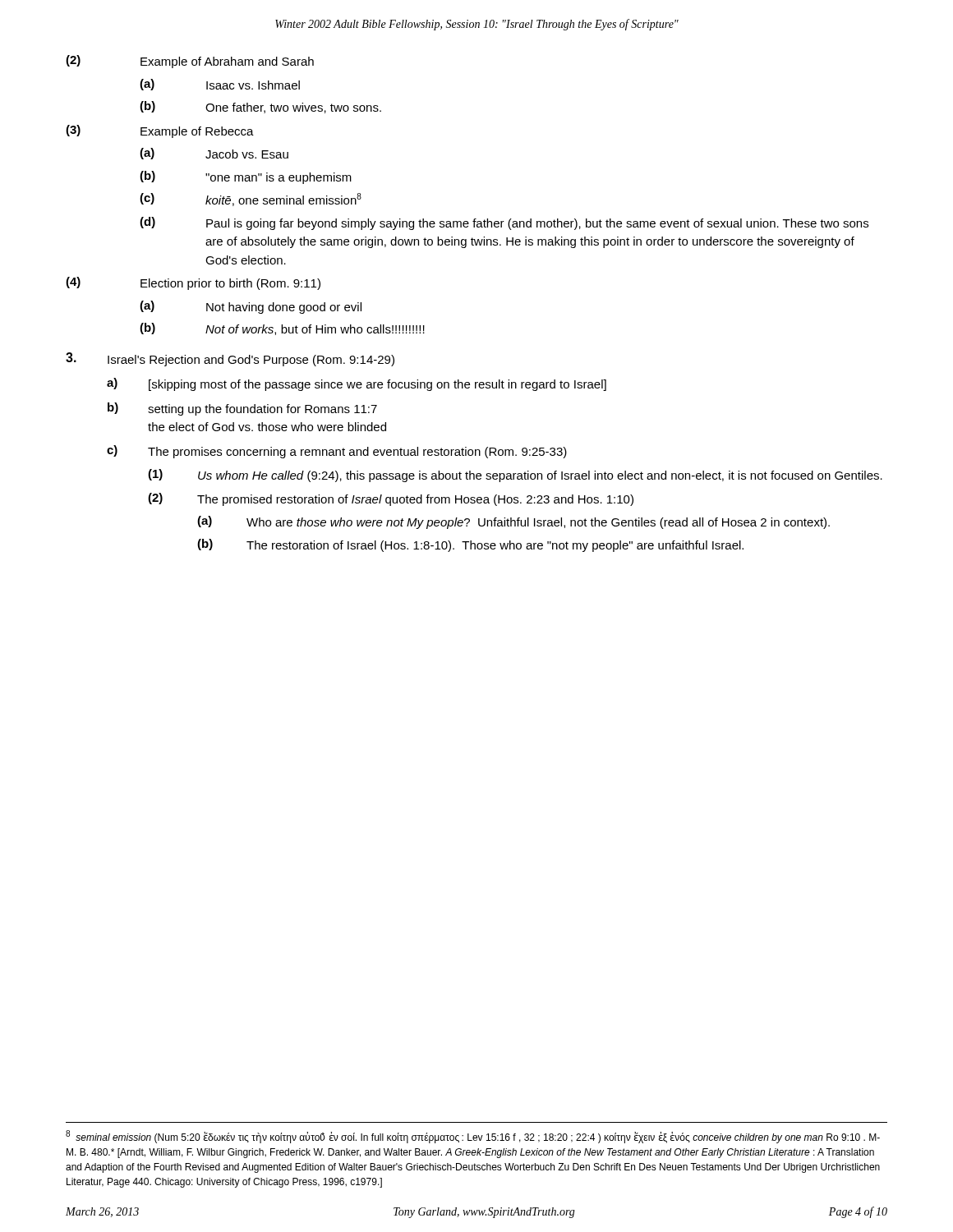Click on the footnote that says "8 seminal emission (Num"
This screenshot has height=1232, width=953.
click(x=473, y=1159)
